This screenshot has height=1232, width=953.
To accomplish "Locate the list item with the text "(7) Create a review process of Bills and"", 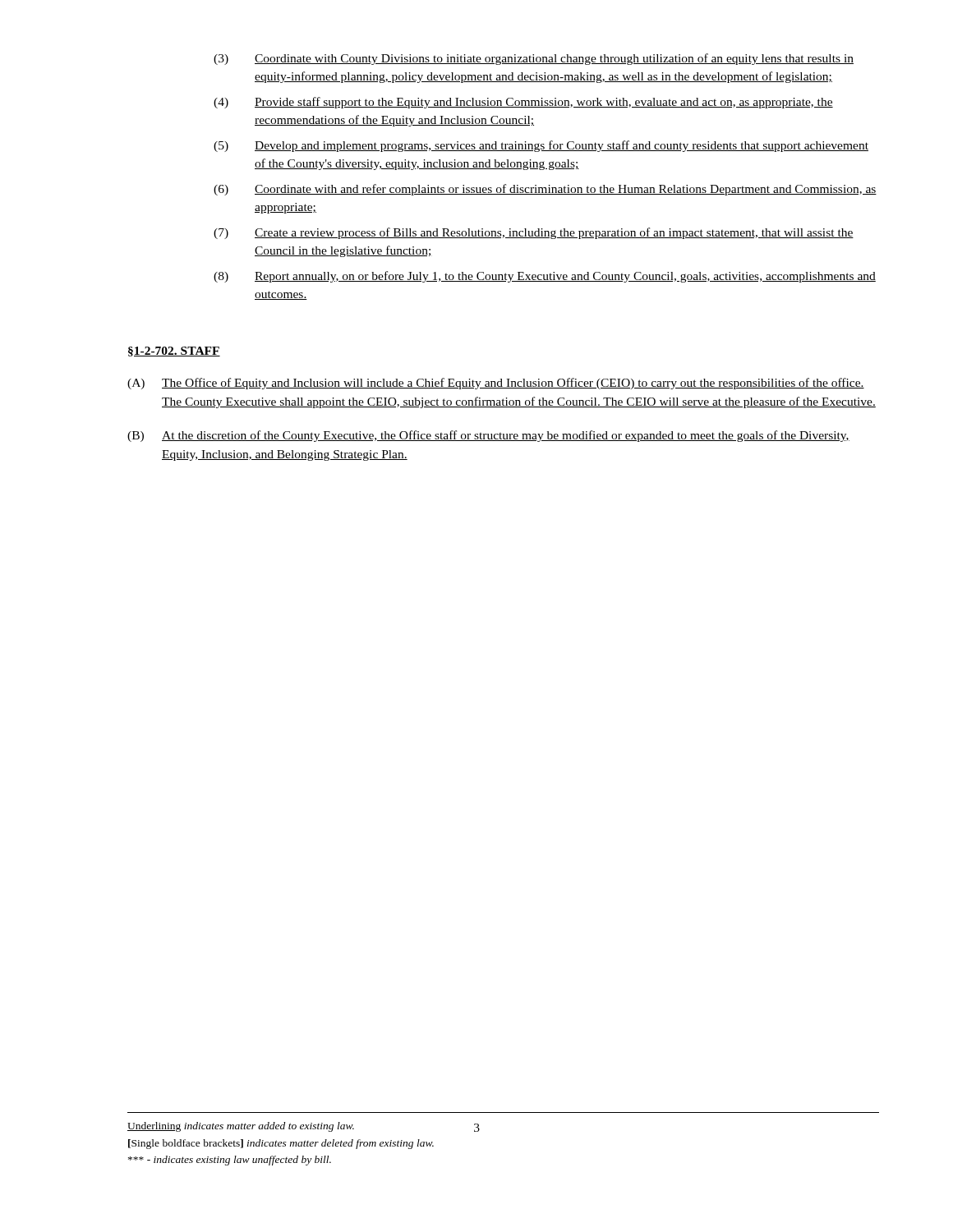I will [503, 242].
